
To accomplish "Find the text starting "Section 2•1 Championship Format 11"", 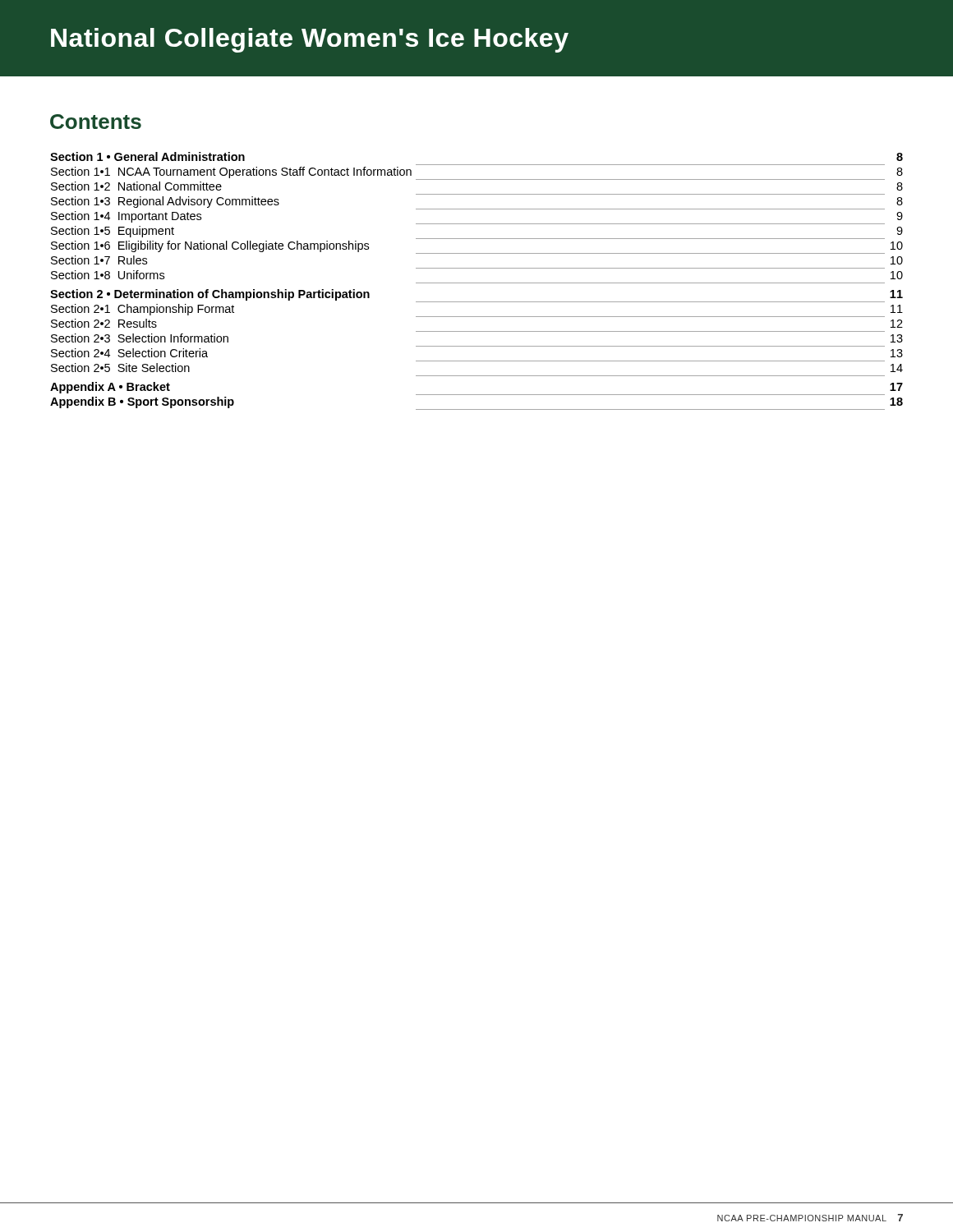I will (476, 309).
